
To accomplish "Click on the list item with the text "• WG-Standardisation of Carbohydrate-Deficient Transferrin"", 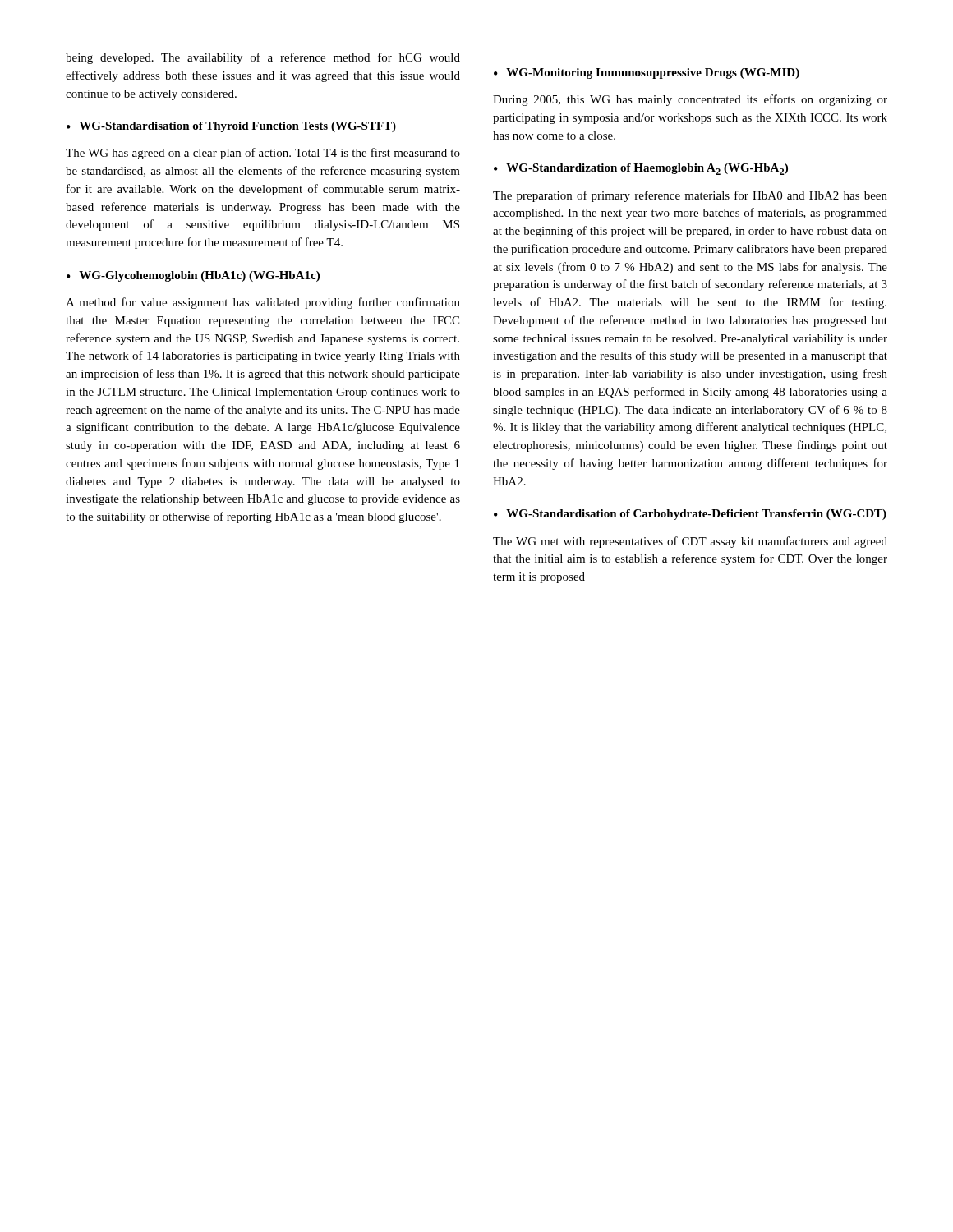I will click(x=690, y=516).
